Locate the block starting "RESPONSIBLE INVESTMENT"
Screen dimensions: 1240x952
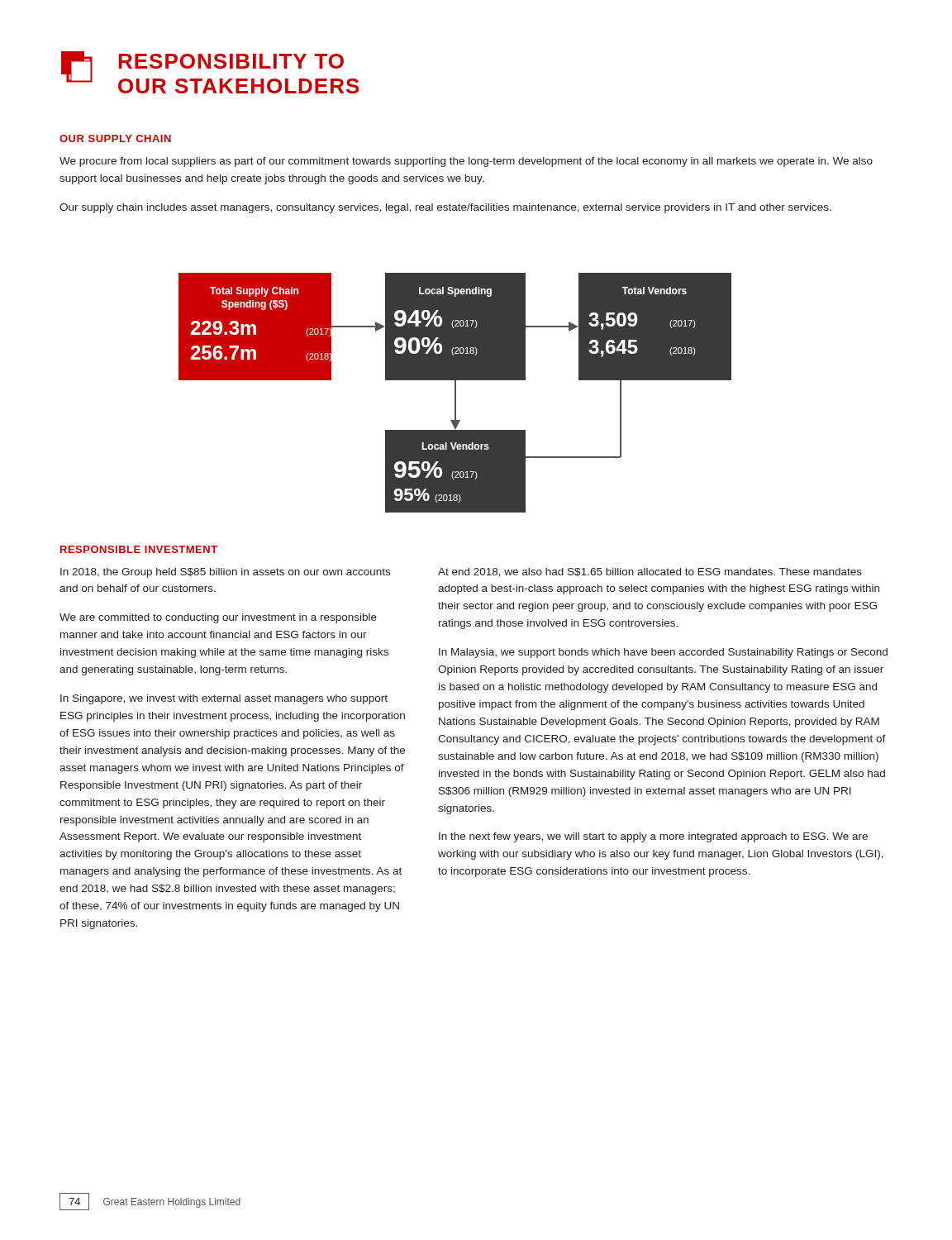point(139,549)
